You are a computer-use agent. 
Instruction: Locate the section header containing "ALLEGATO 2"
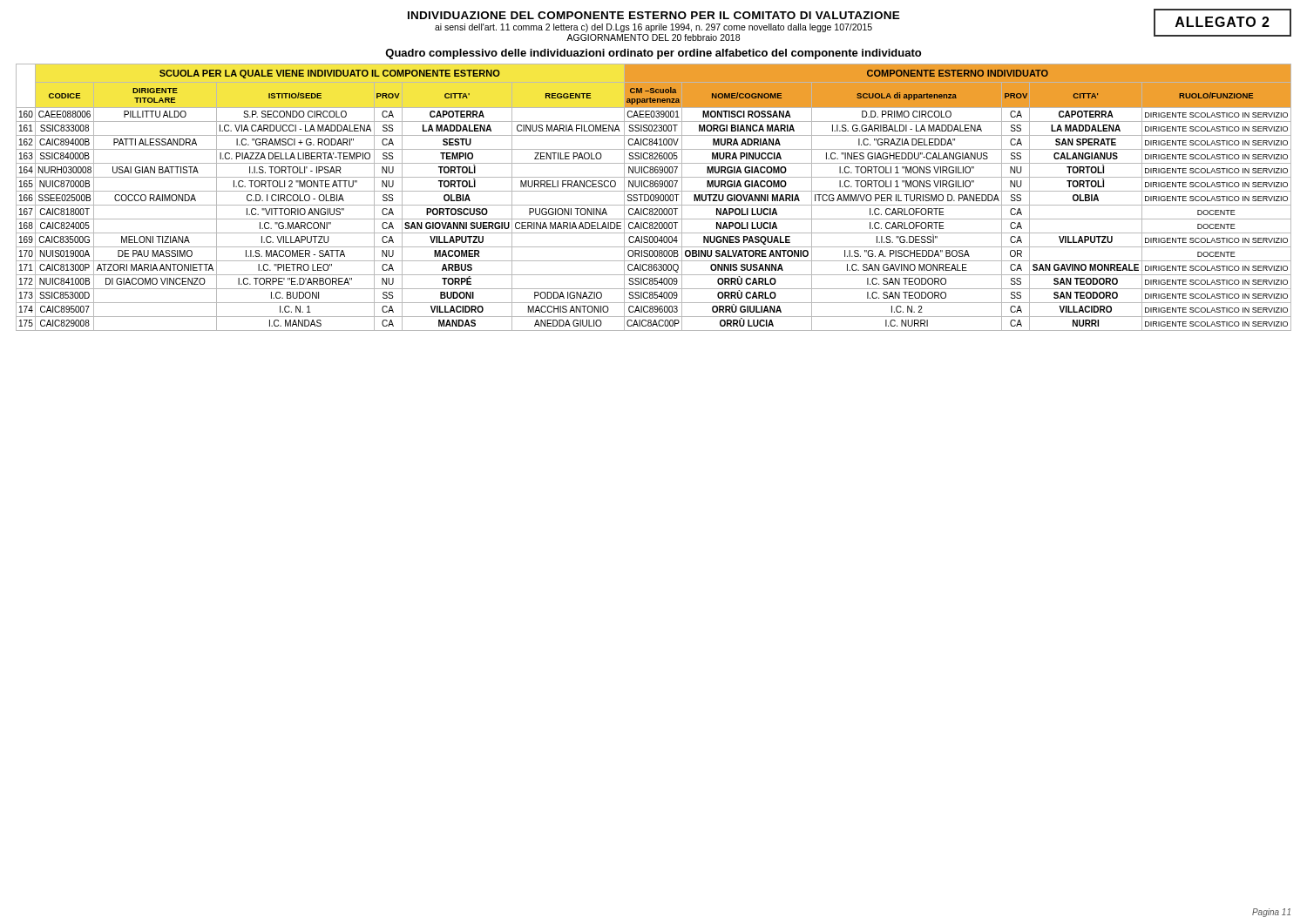pos(1223,22)
